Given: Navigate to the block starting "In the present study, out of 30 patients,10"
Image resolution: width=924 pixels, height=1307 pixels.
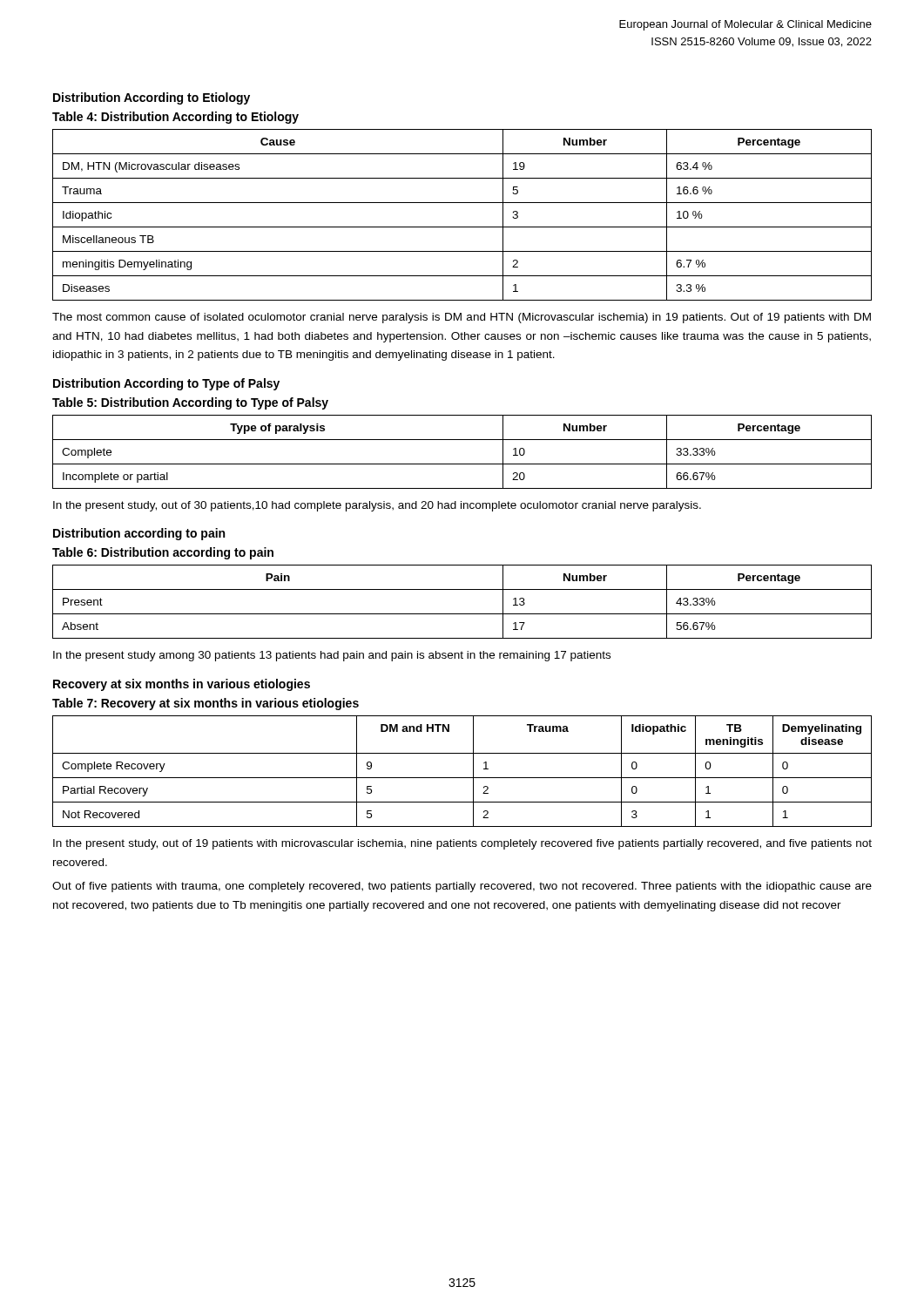Looking at the screenshot, I should [377, 505].
